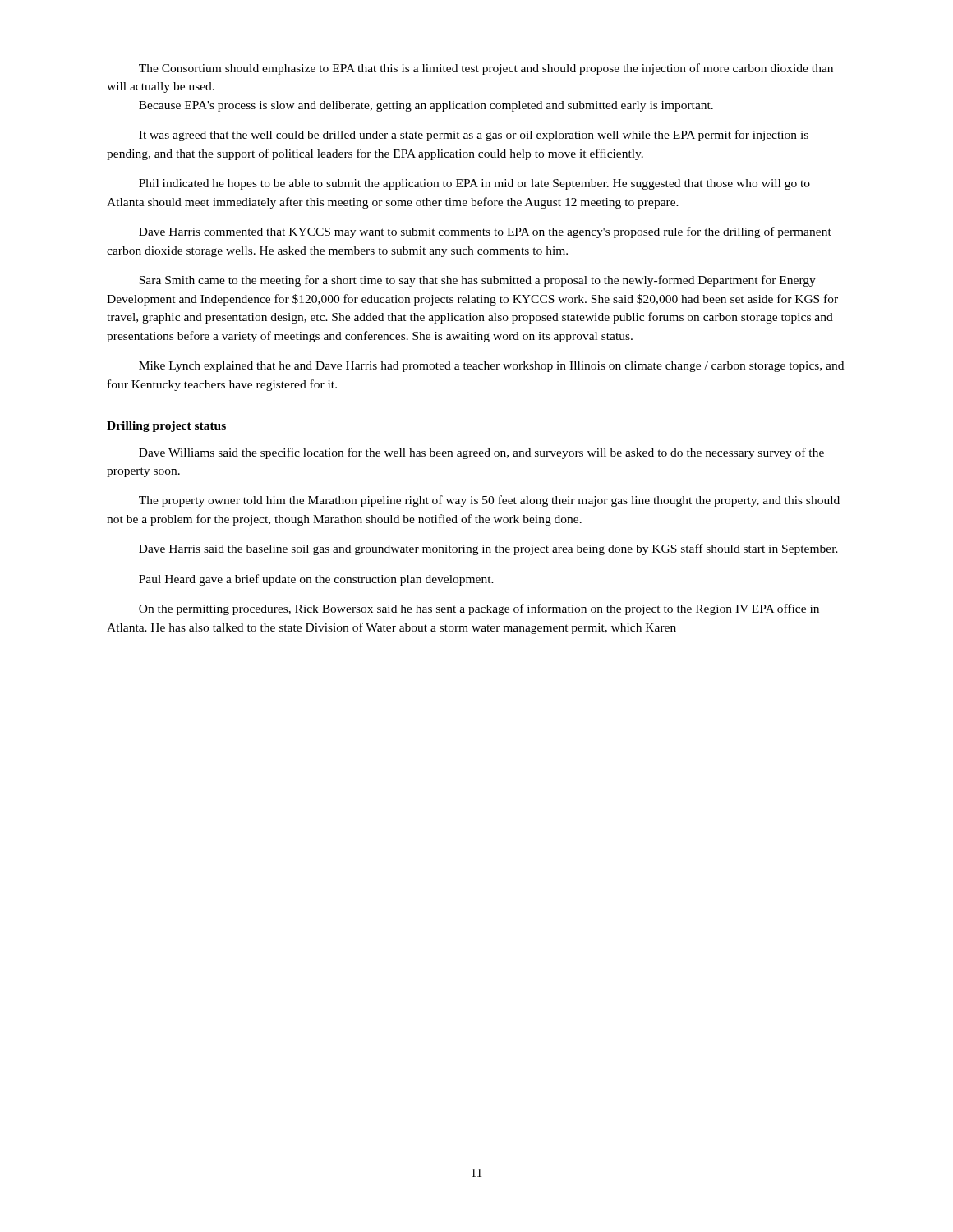Navigate to the element starting "Mike Lynch explained that he and Dave Harris"

[476, 375]
